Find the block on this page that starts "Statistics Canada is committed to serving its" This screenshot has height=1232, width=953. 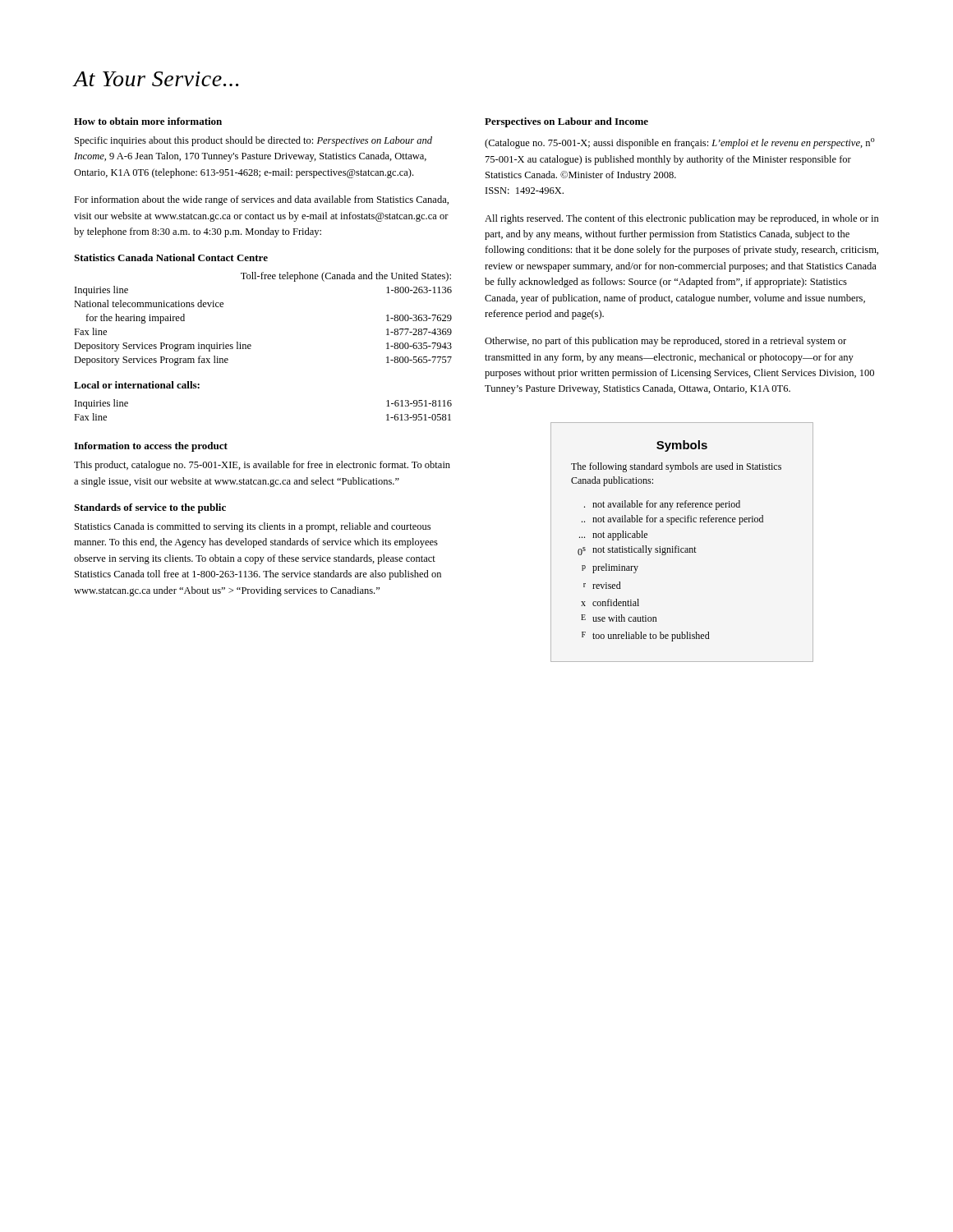click(x=258, y=558)
